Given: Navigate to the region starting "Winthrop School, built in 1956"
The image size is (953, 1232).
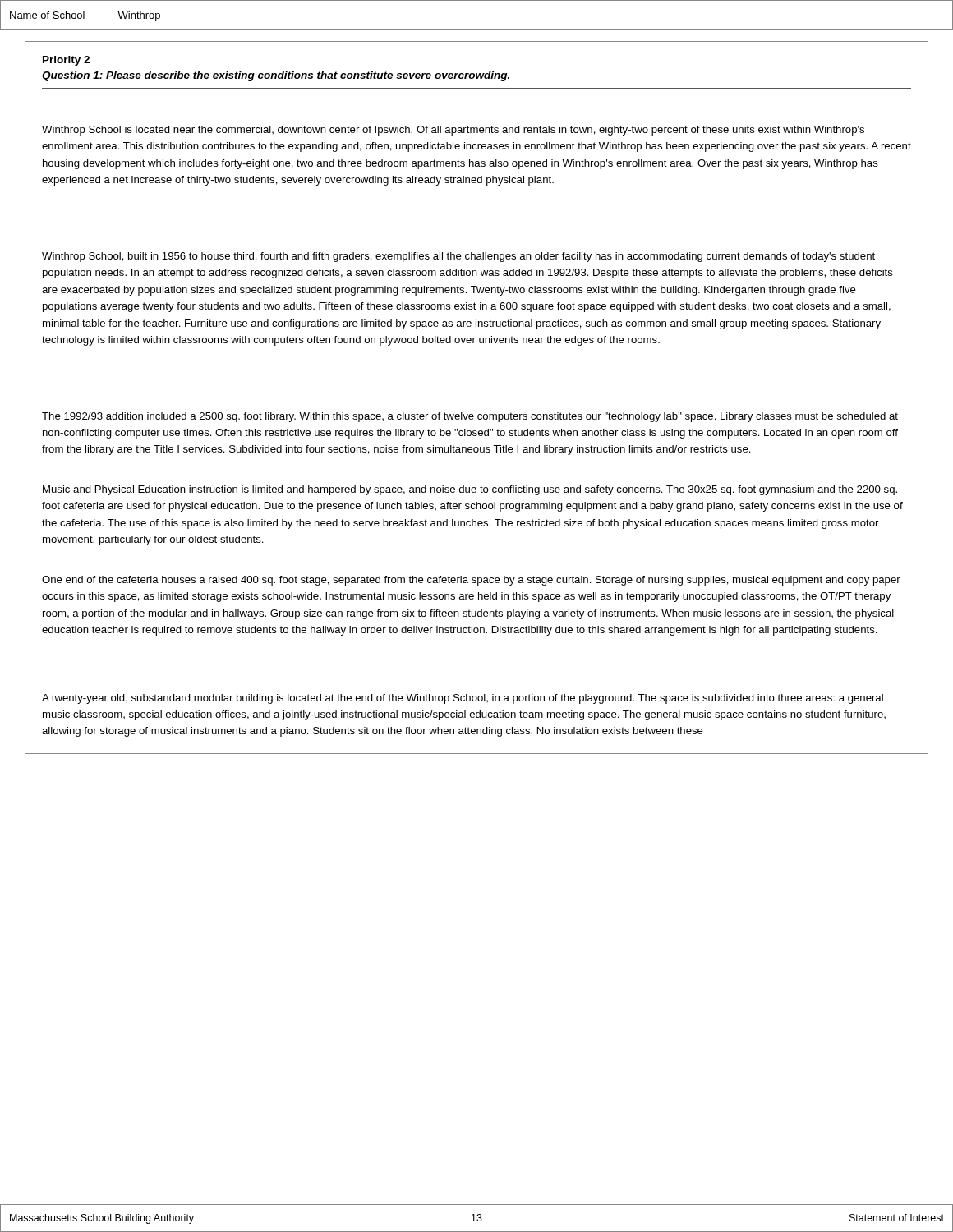Looking at the screenshot, I should click(x=467, y=298).
